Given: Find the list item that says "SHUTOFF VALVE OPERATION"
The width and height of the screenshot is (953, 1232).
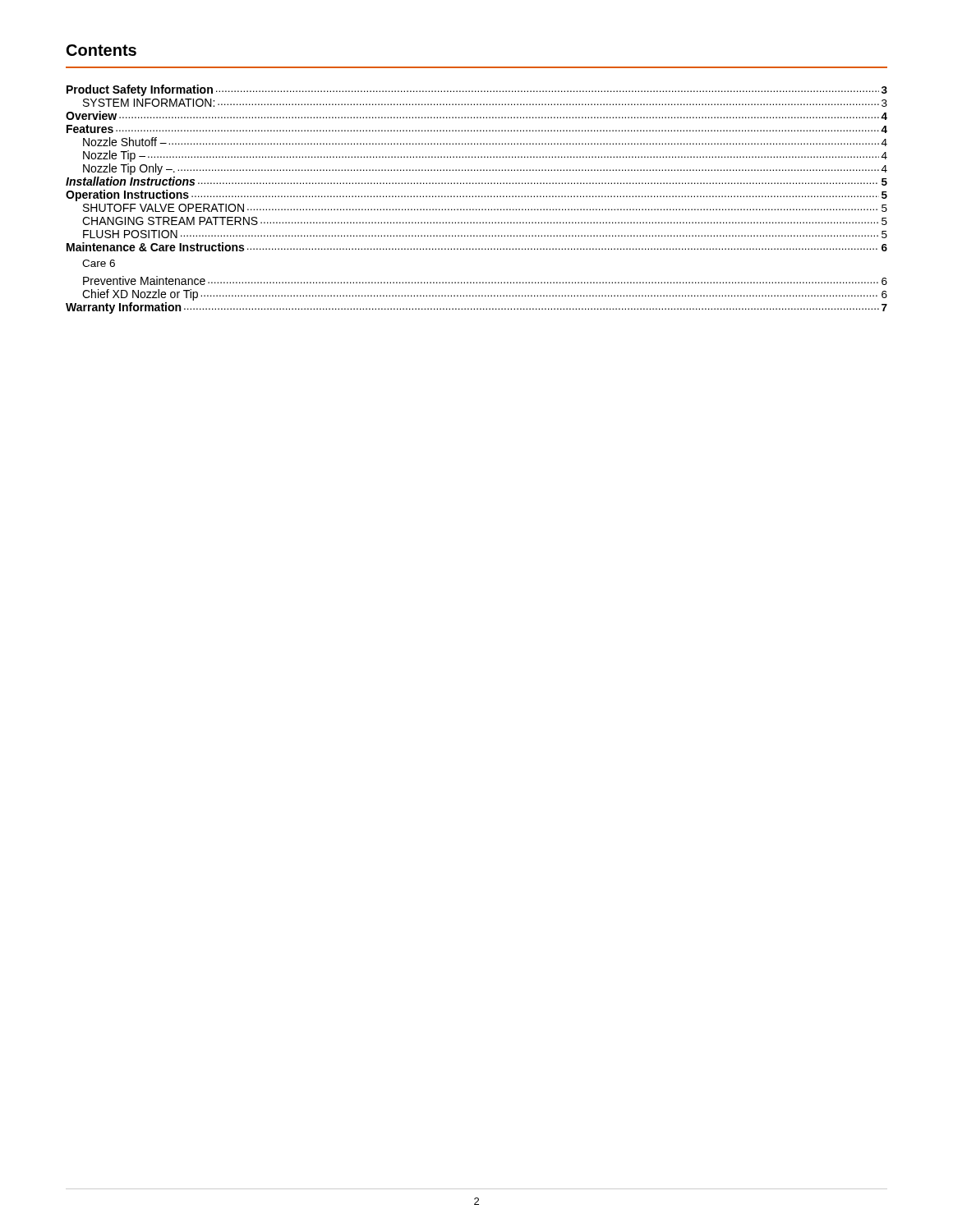Looking at the screenshot, I should pos(476,208).
